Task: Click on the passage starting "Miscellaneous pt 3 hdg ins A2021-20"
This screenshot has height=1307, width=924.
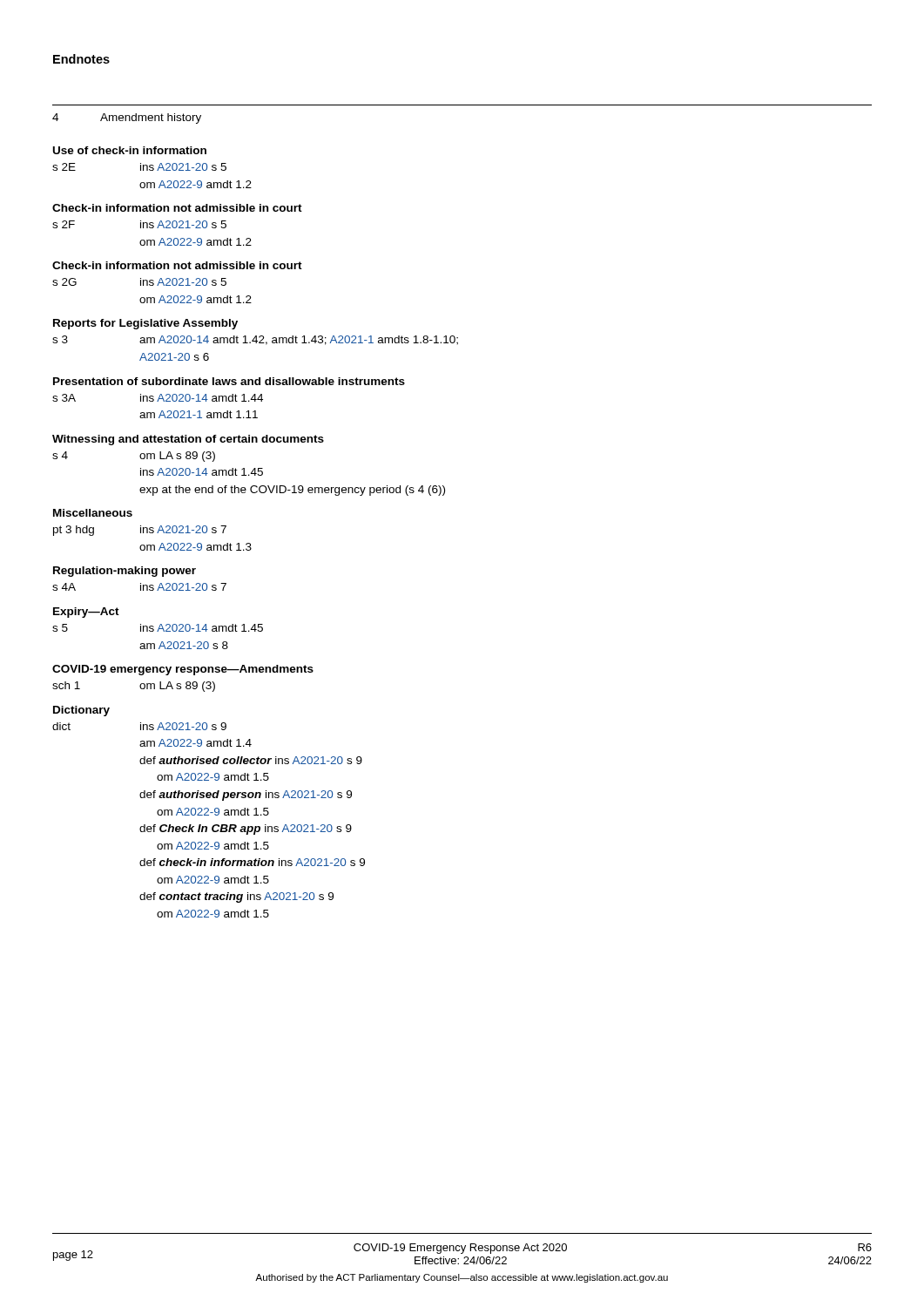Action: coord(93,513)
